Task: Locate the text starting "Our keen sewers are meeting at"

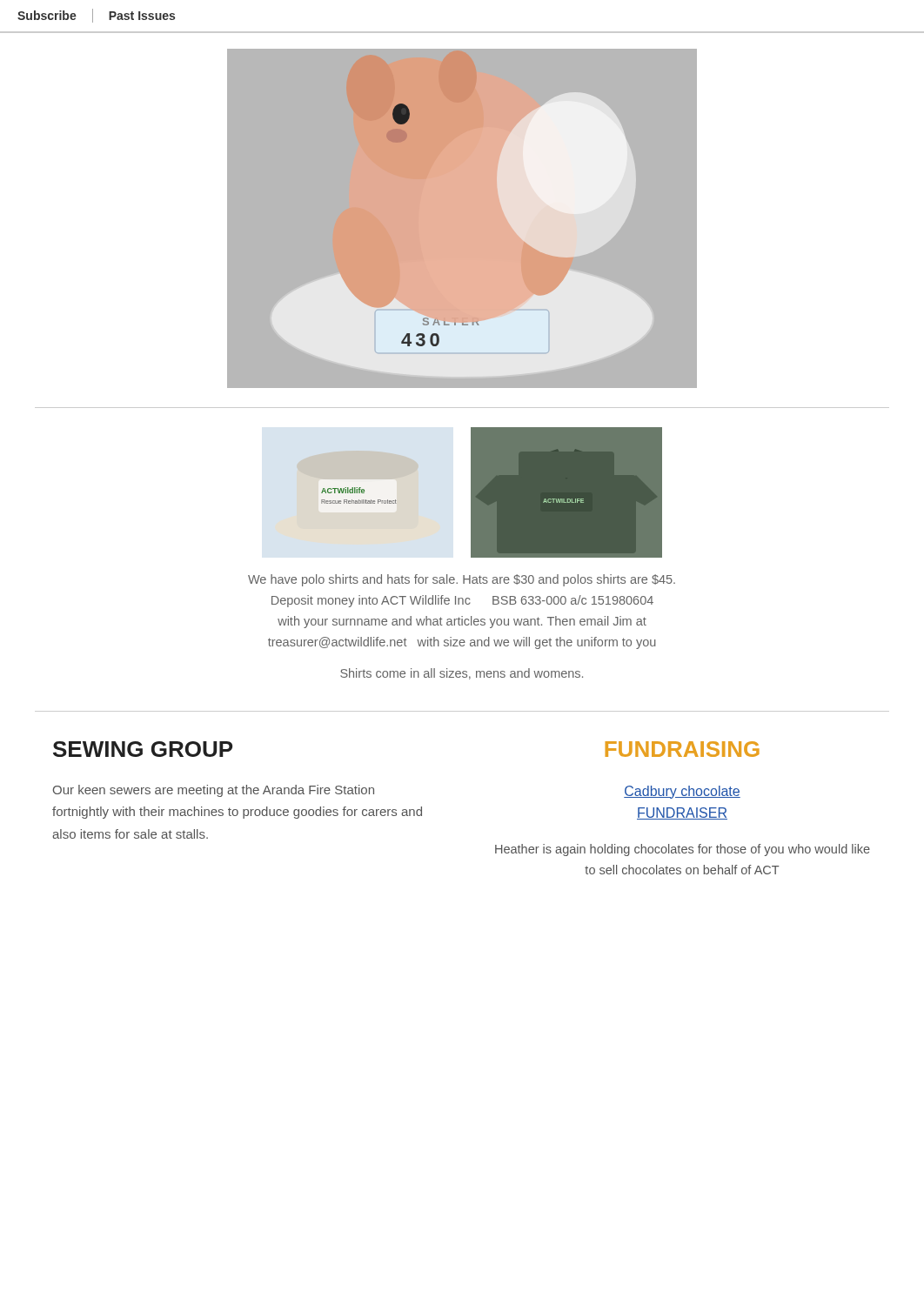Action: [x=238, y=811]
